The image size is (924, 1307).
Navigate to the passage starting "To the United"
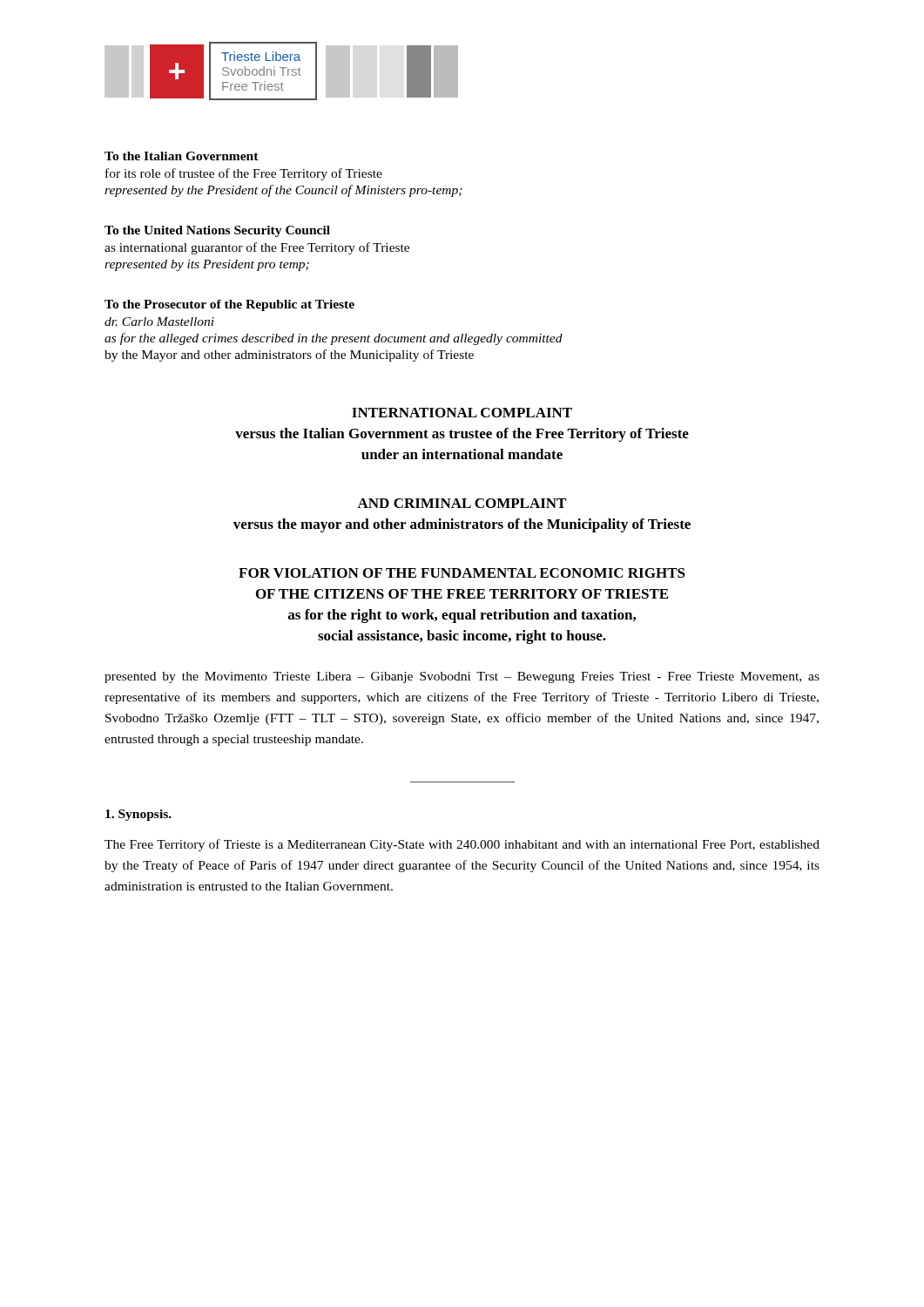pos(217,231)
